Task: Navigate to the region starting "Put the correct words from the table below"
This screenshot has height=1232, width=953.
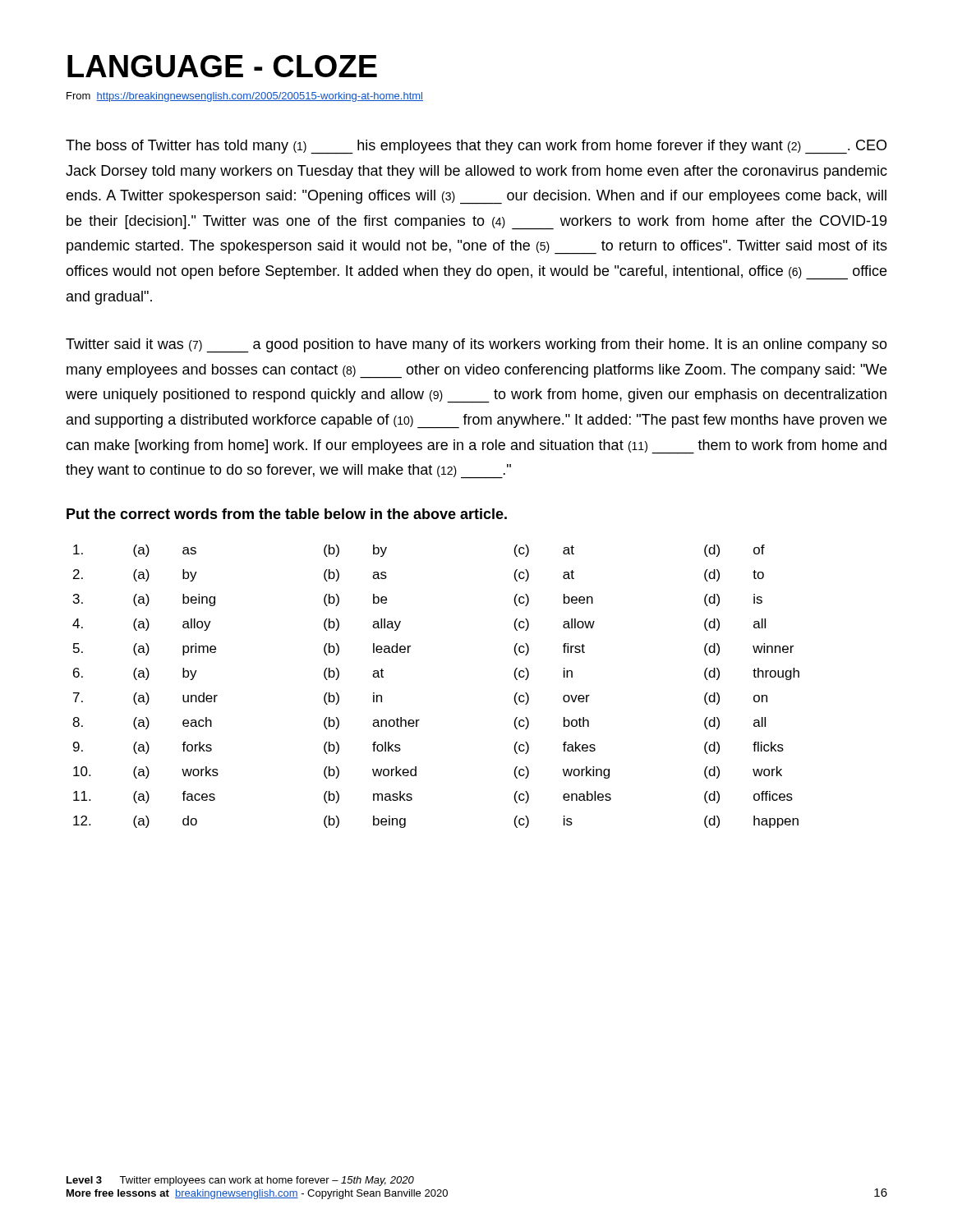Action: 287,514
